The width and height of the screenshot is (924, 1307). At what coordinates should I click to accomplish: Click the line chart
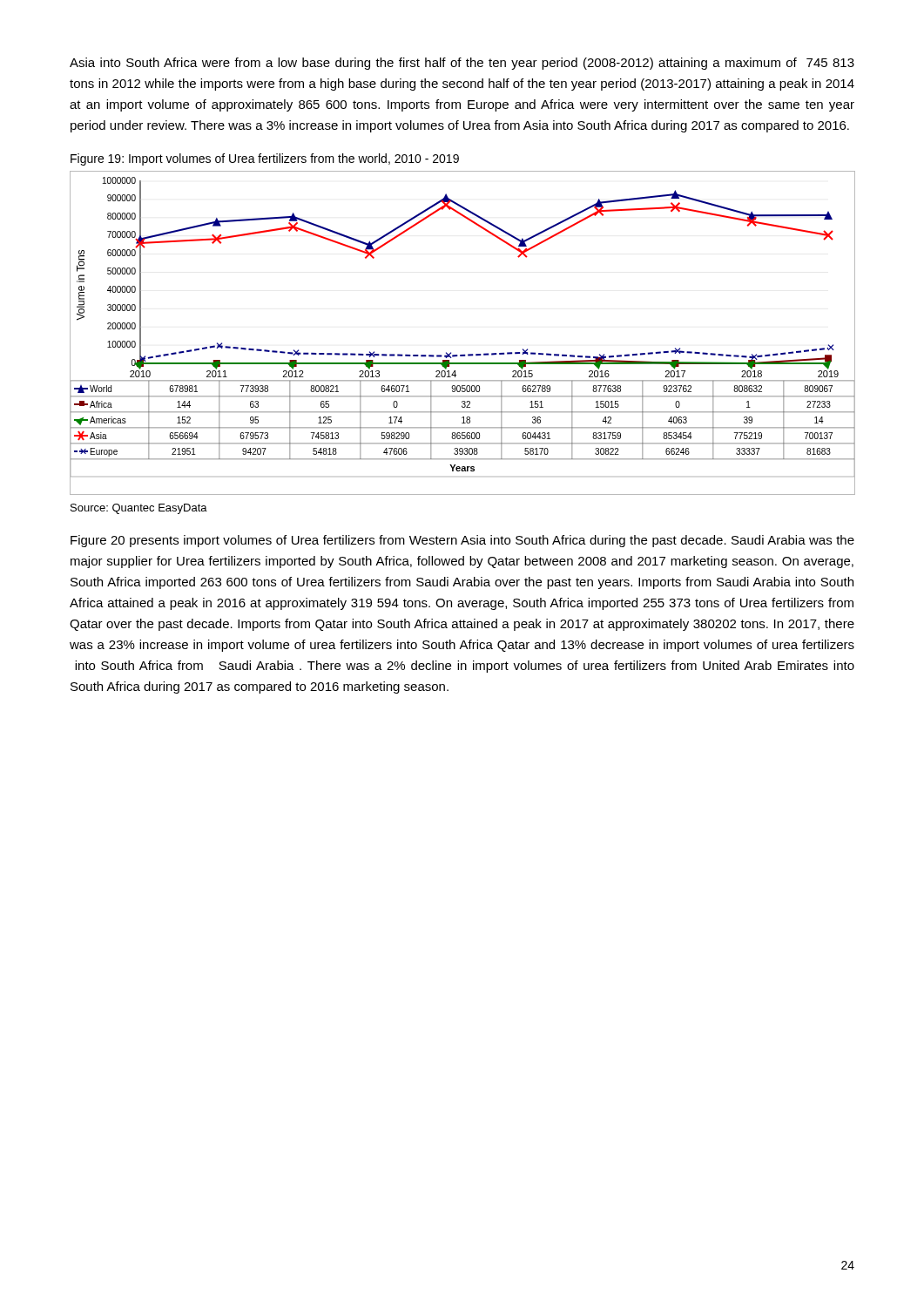click(x=462, y=334)
